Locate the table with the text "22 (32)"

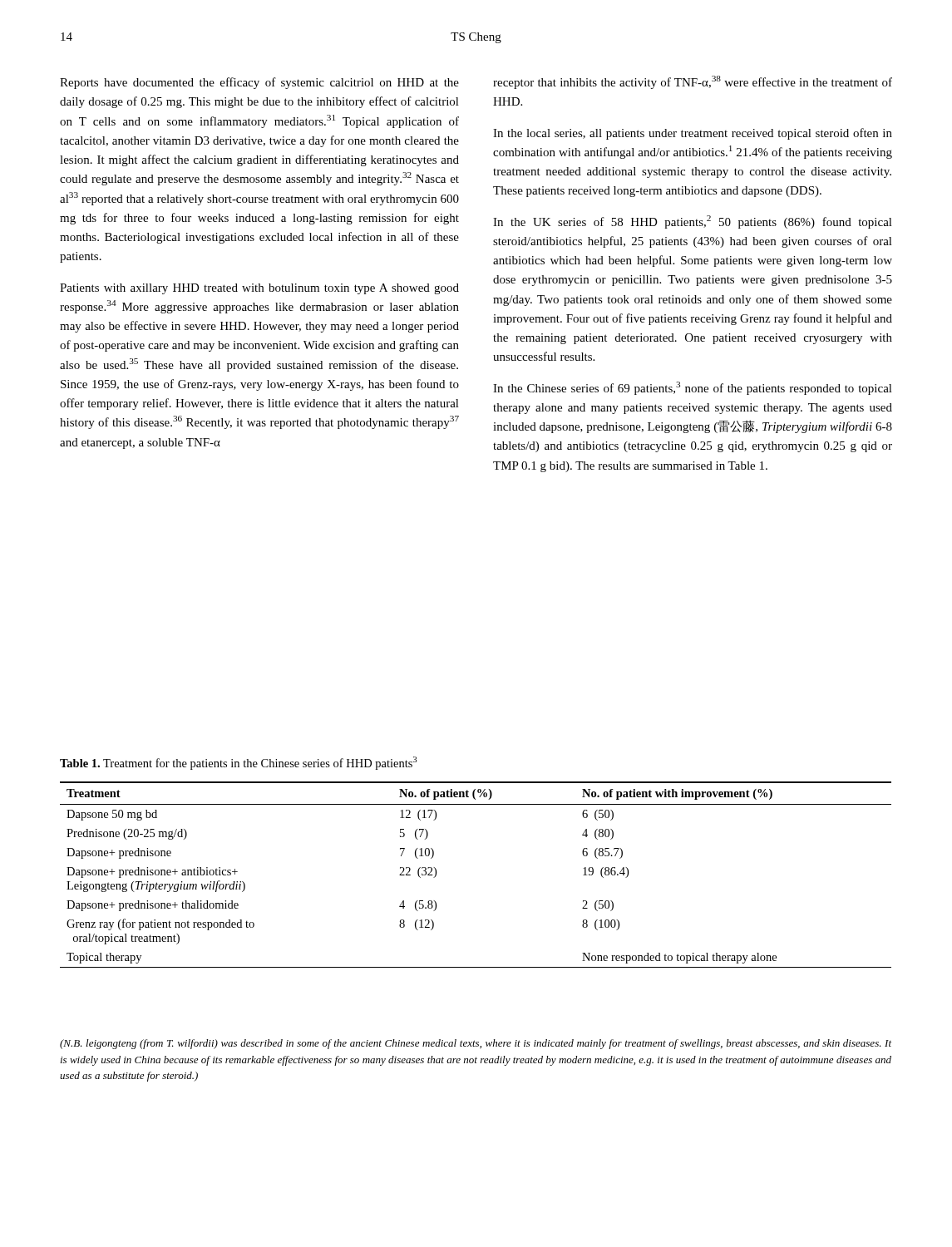click(476, 875)
